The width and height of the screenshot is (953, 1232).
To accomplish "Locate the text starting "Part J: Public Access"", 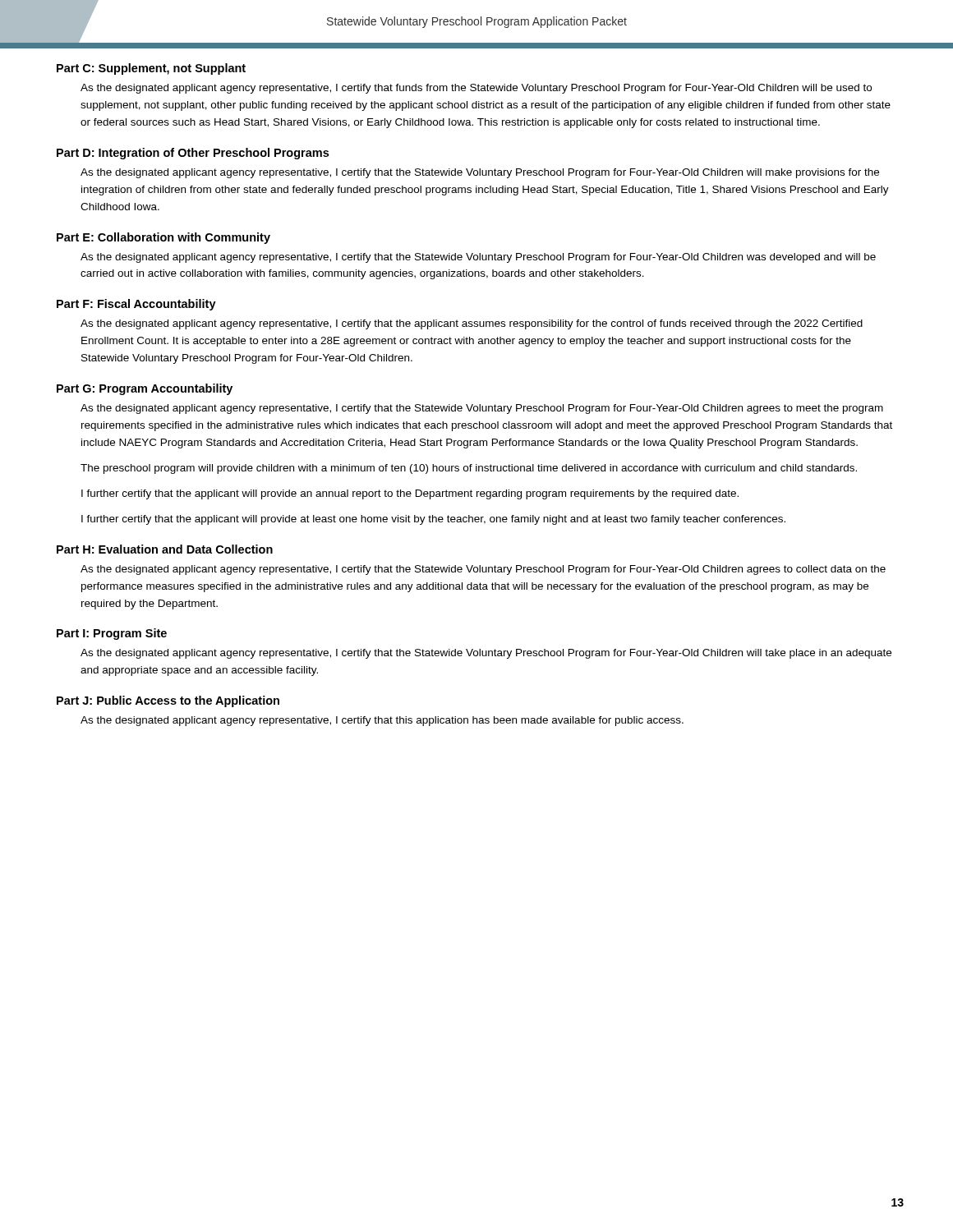I will tap(168, 701).
